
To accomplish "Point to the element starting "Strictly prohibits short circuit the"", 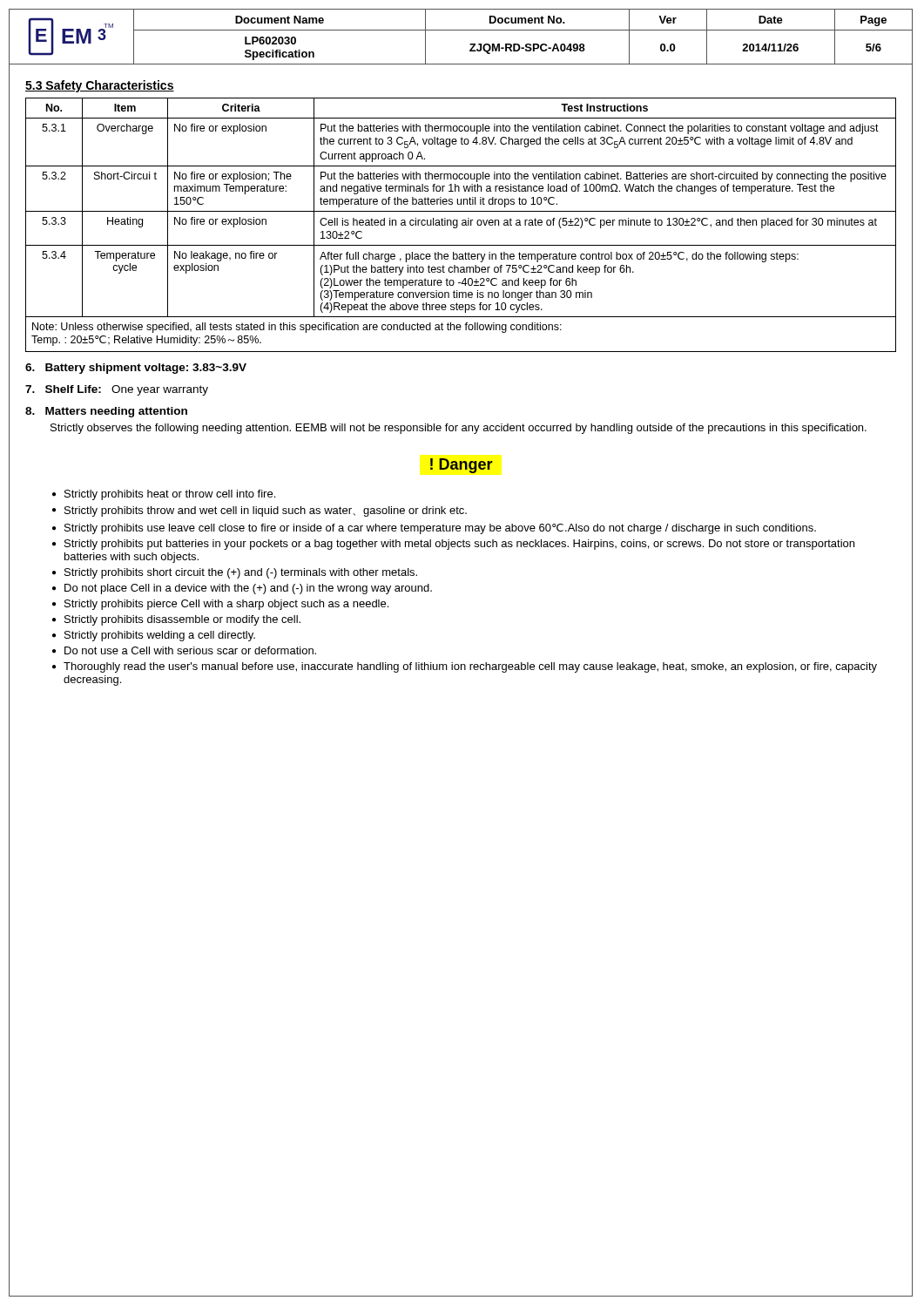I will pos(241,572).
